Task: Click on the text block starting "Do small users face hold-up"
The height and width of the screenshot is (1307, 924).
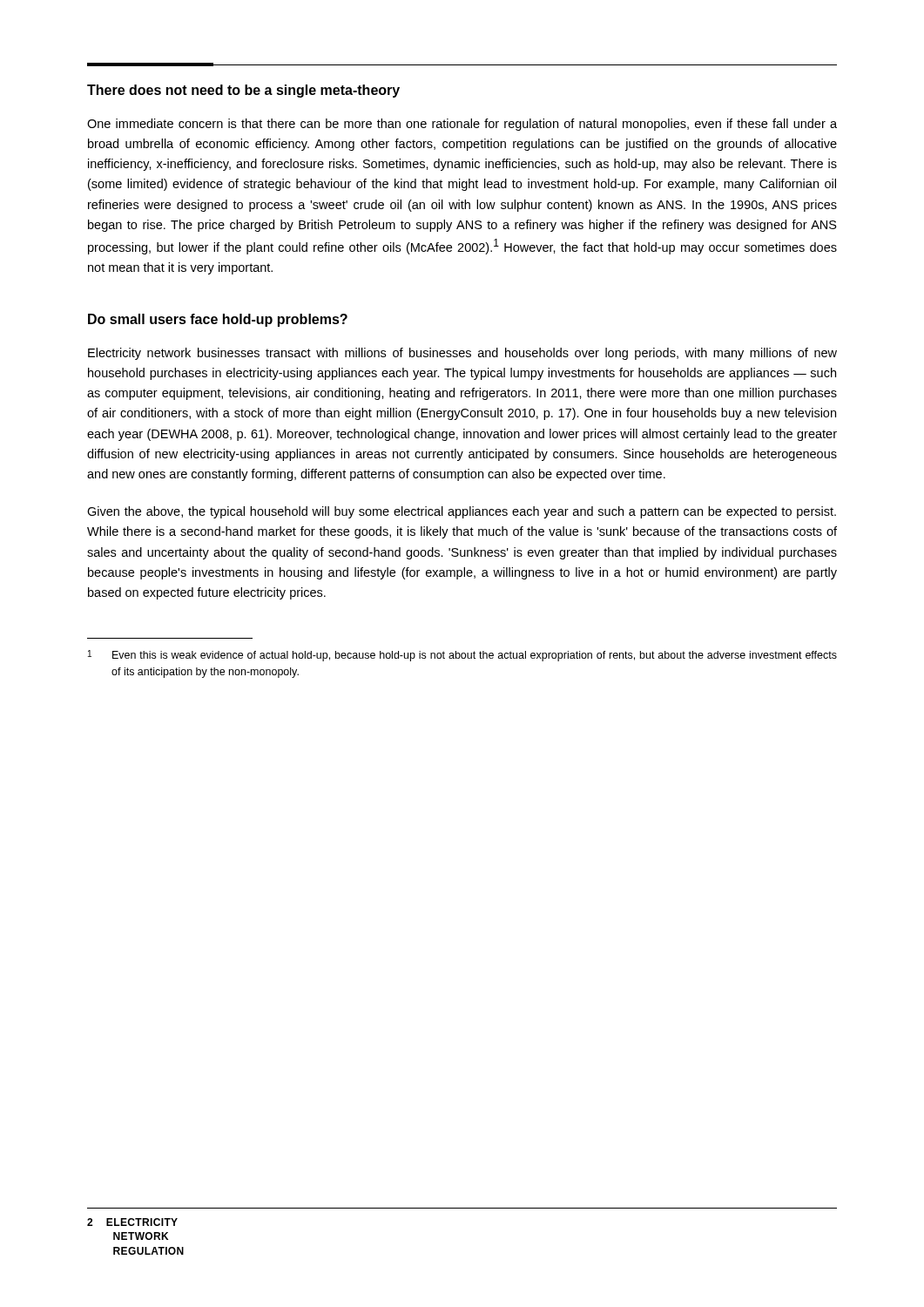Action: coord(218,320)
